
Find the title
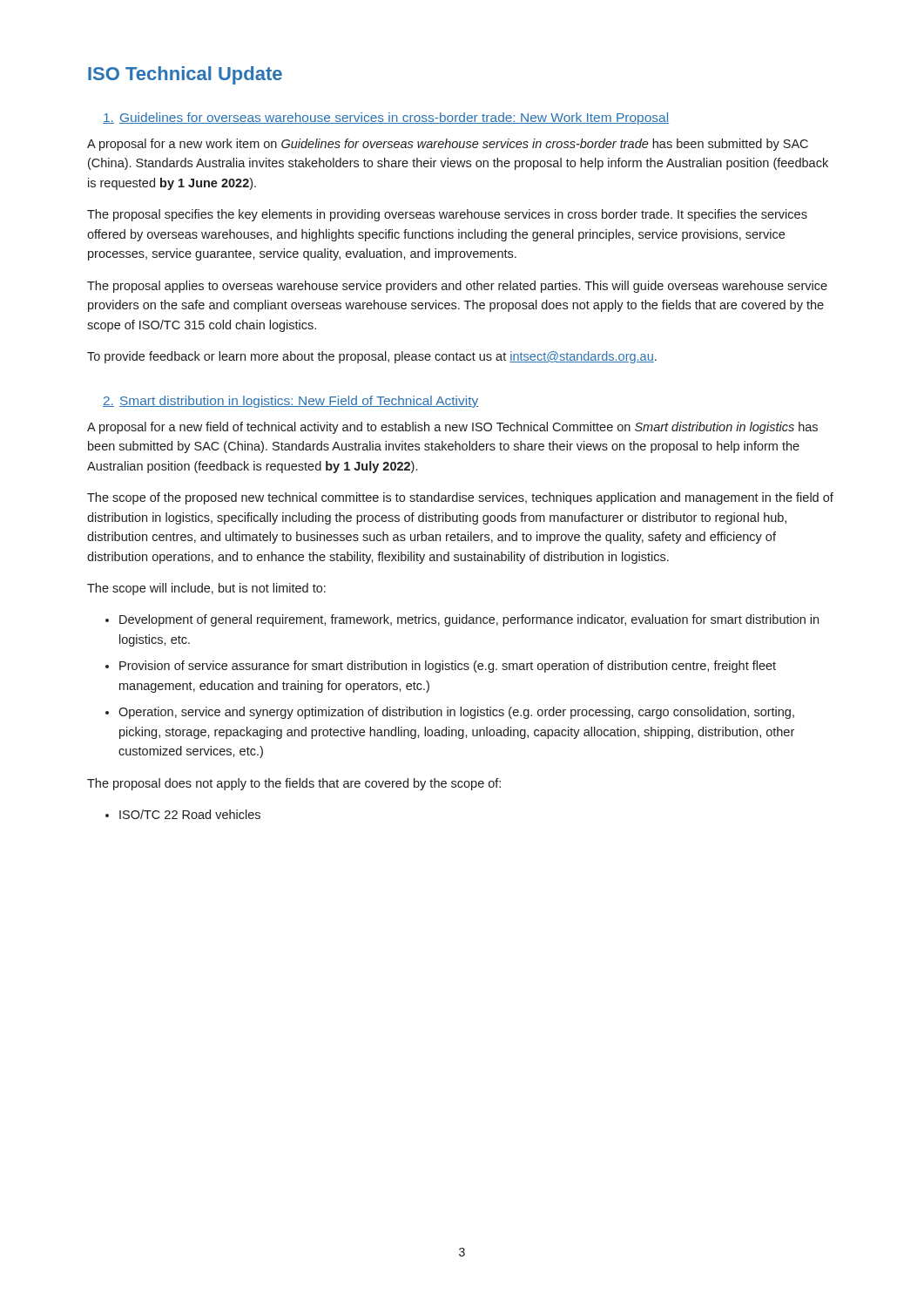click(x=185, y=74)
